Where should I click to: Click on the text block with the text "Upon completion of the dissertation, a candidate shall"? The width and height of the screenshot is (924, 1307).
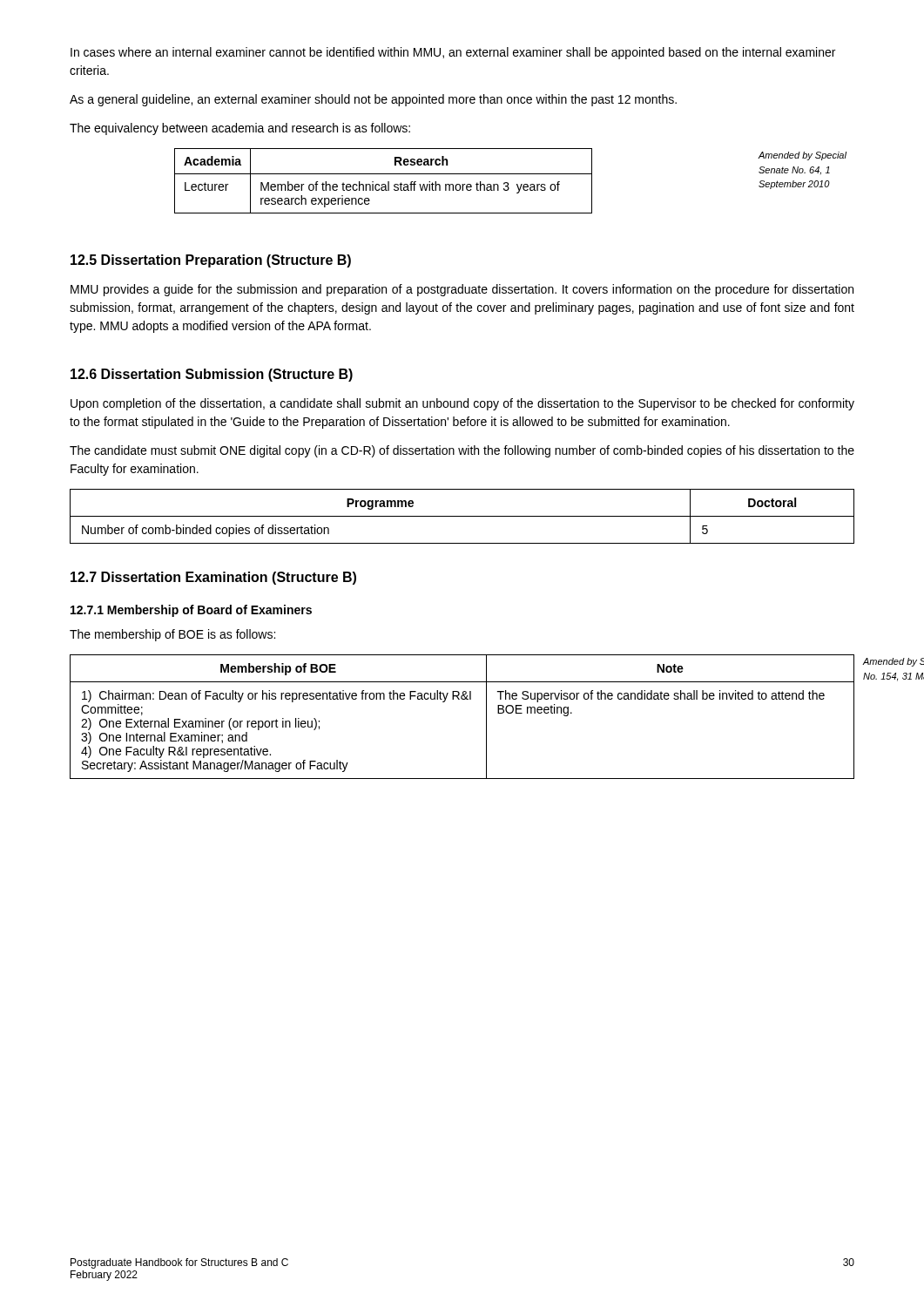462,413
